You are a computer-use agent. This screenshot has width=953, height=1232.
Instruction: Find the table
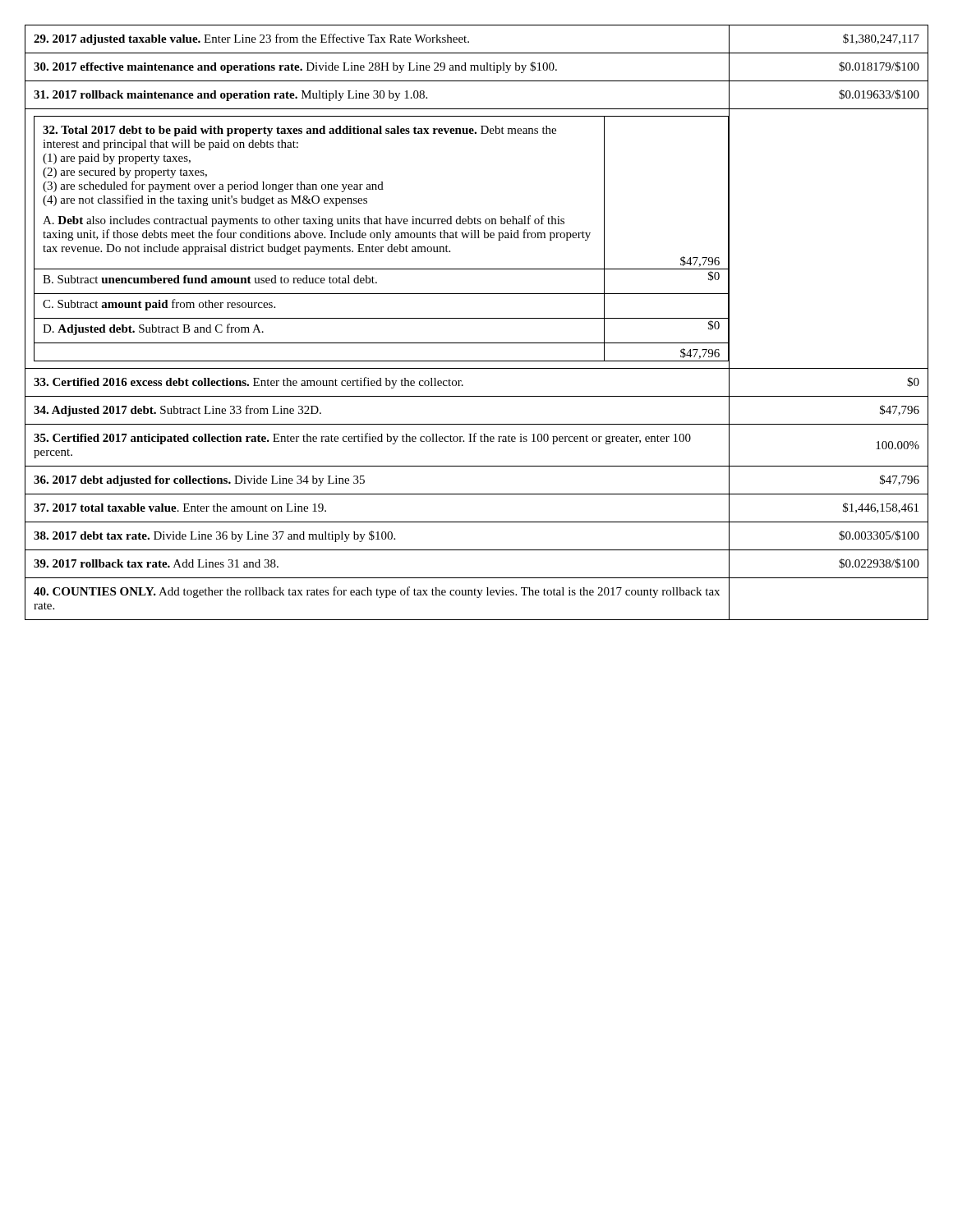[476, 322]
